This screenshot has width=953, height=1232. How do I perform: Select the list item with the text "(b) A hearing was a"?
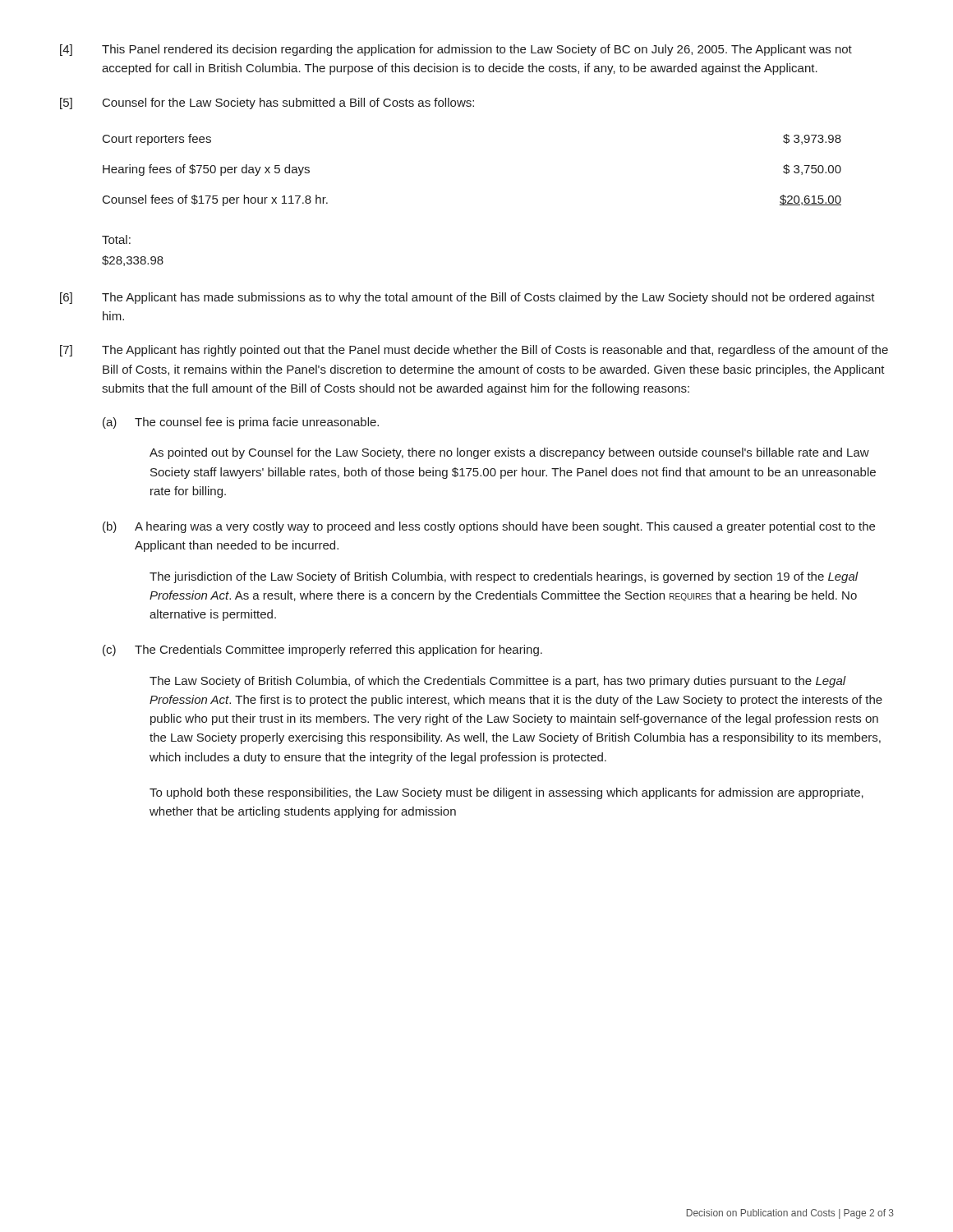coord(498,536)
